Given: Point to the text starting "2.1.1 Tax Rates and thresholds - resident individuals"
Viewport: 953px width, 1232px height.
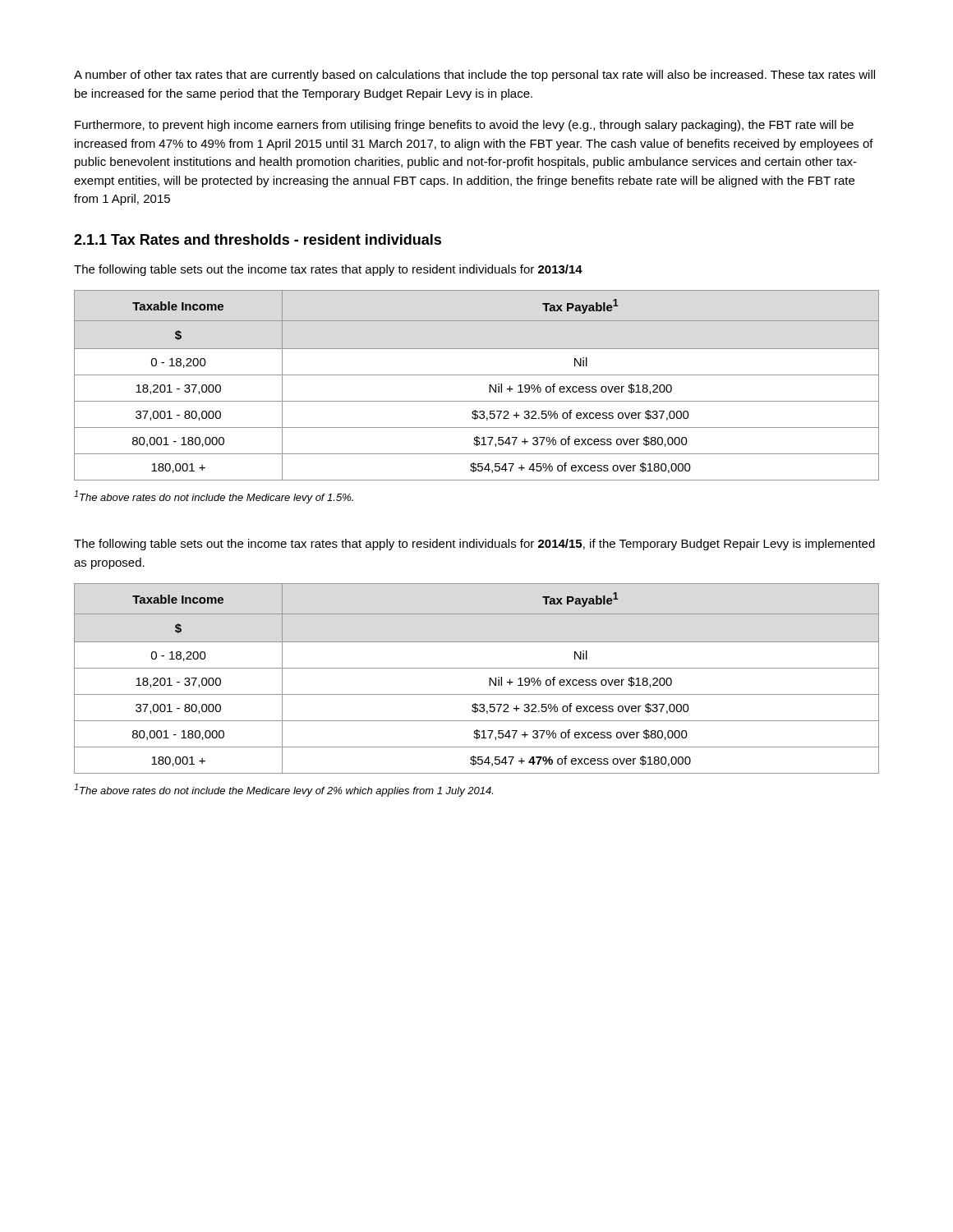Looking at the screenshot, I should click(258, 239).
